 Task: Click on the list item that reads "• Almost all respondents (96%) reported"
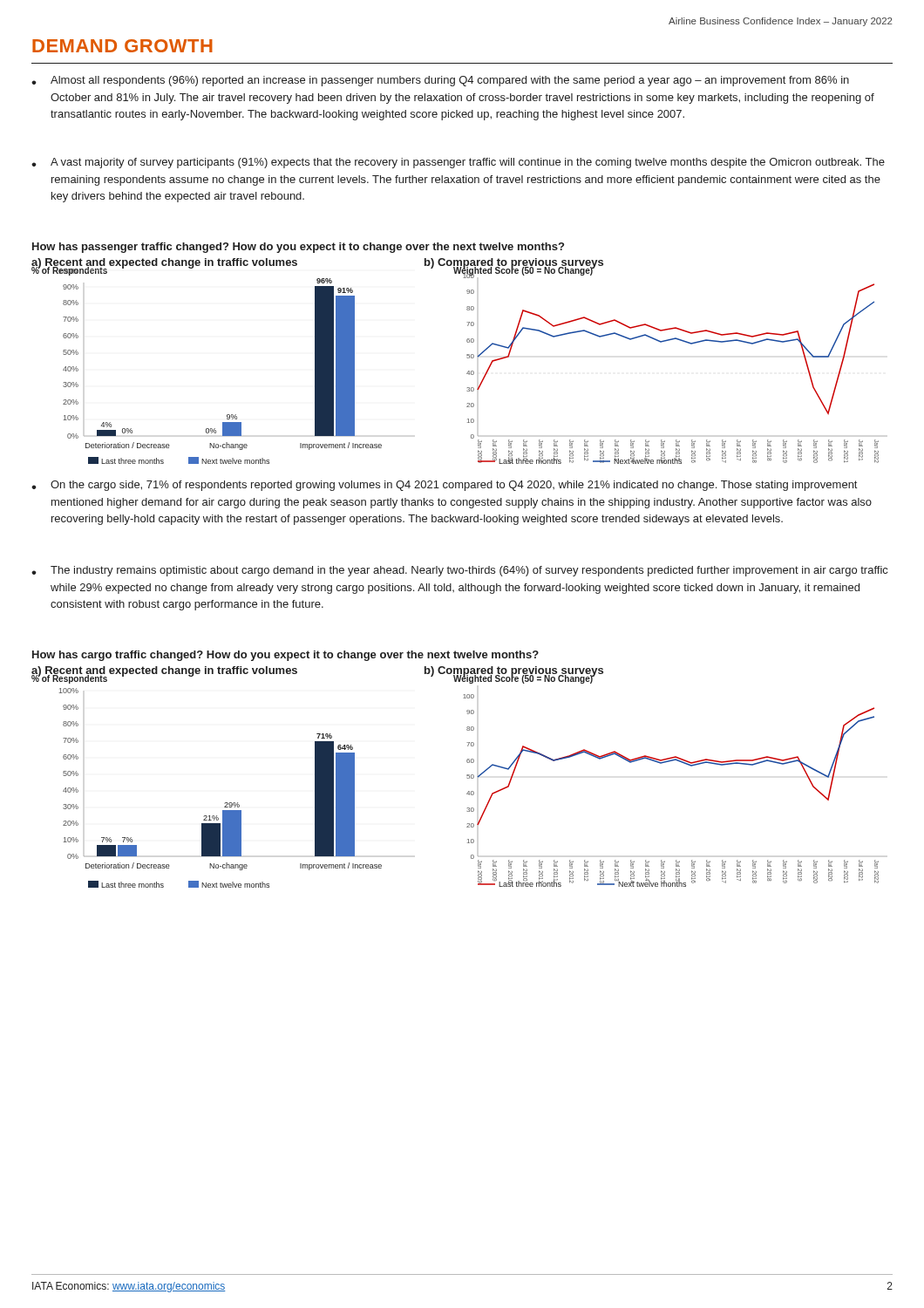click(462, 97)
